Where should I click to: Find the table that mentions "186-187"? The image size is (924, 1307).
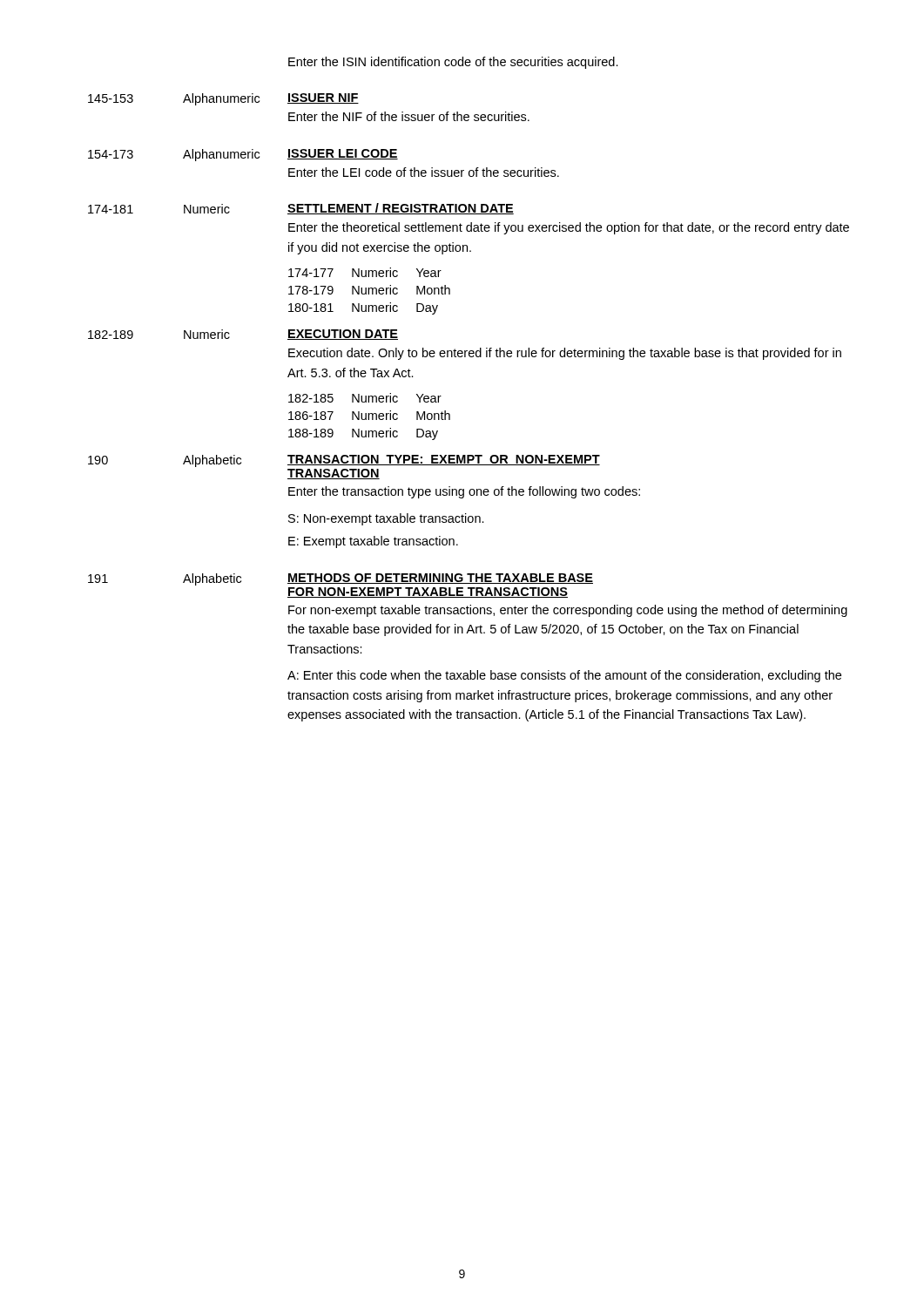[571, 416]
